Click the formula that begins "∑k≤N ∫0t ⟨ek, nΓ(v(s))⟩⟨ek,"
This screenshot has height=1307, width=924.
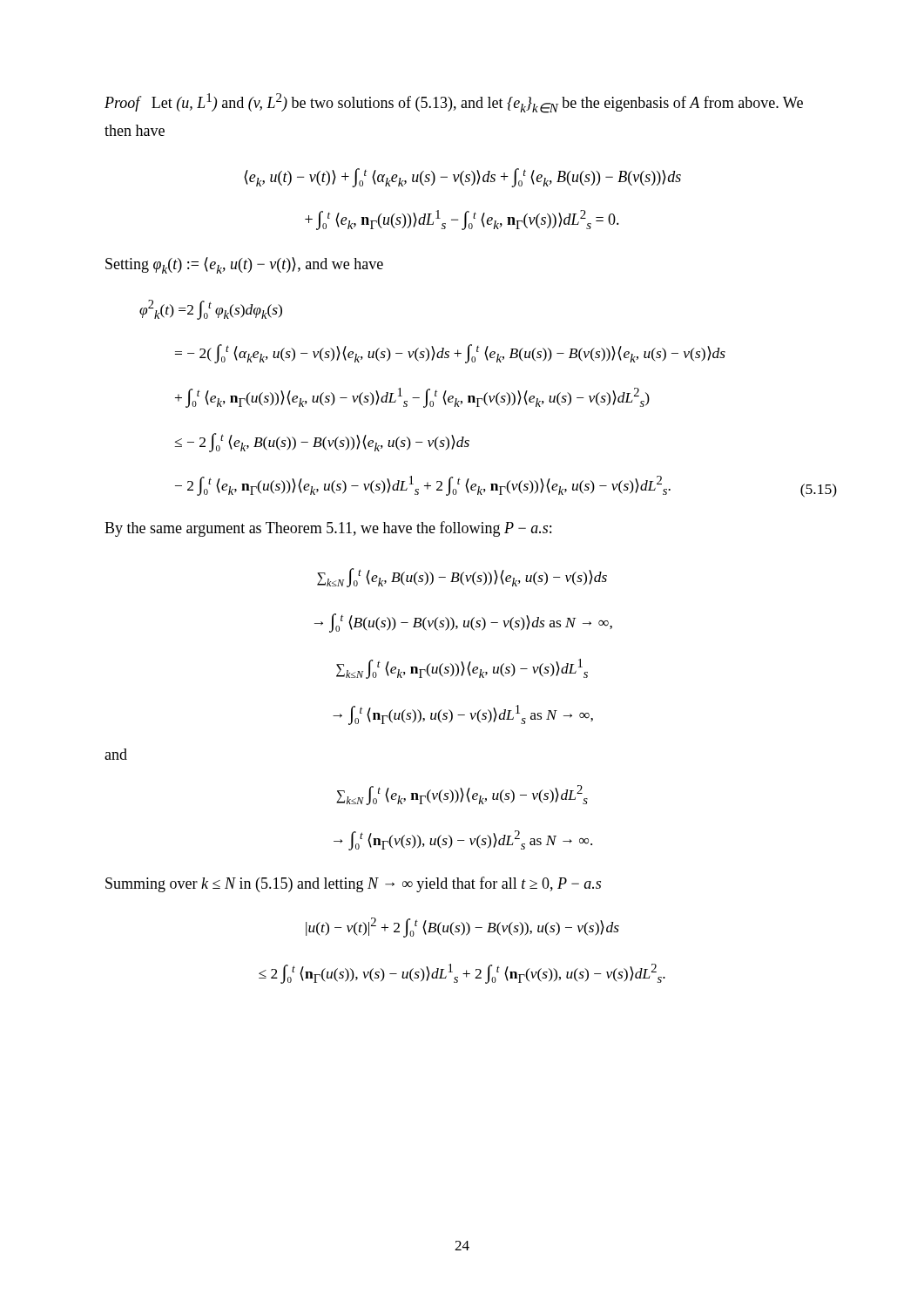[x=462, y=795]
